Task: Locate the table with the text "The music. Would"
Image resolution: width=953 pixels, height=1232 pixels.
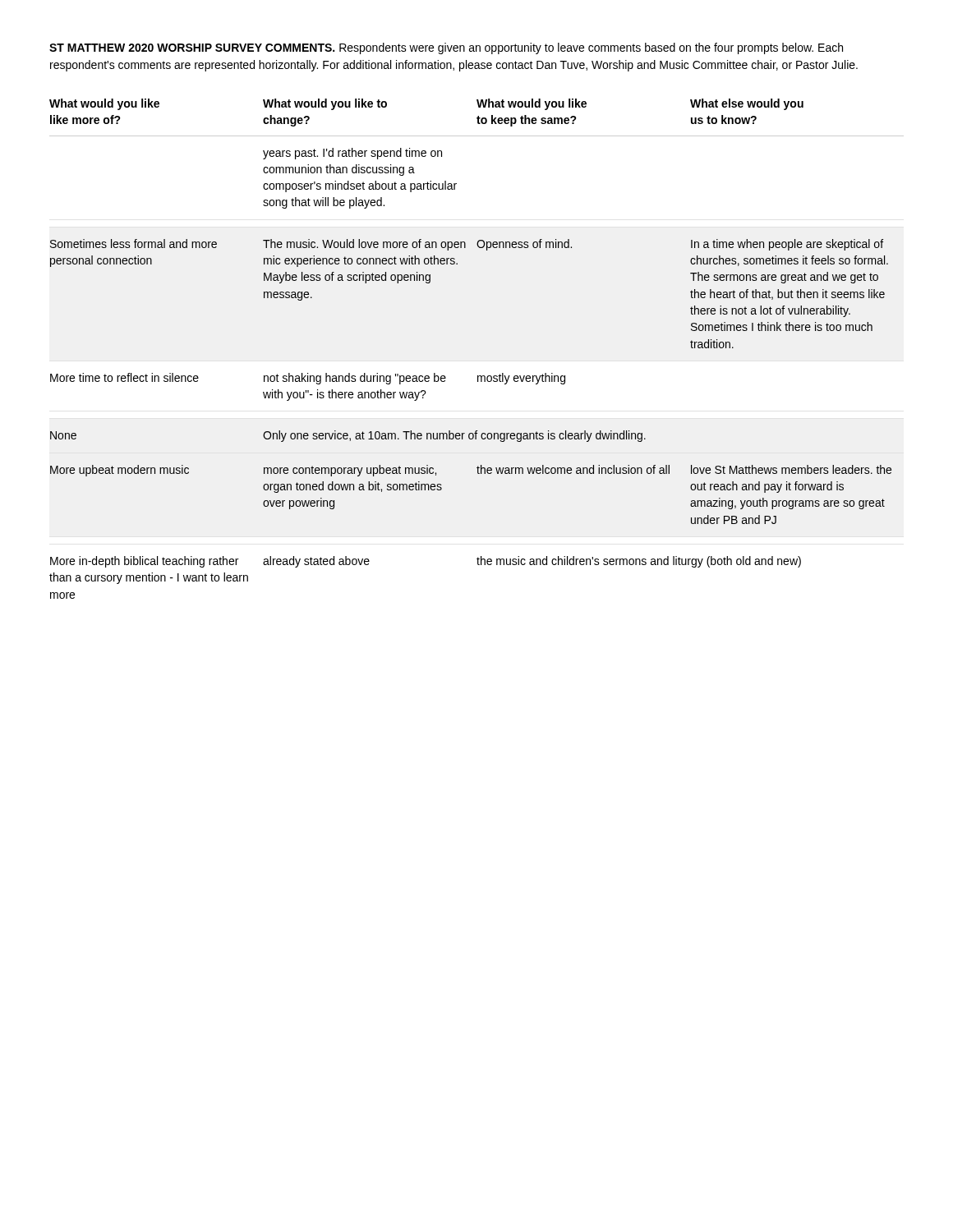Action: click(x=476, y=351)
